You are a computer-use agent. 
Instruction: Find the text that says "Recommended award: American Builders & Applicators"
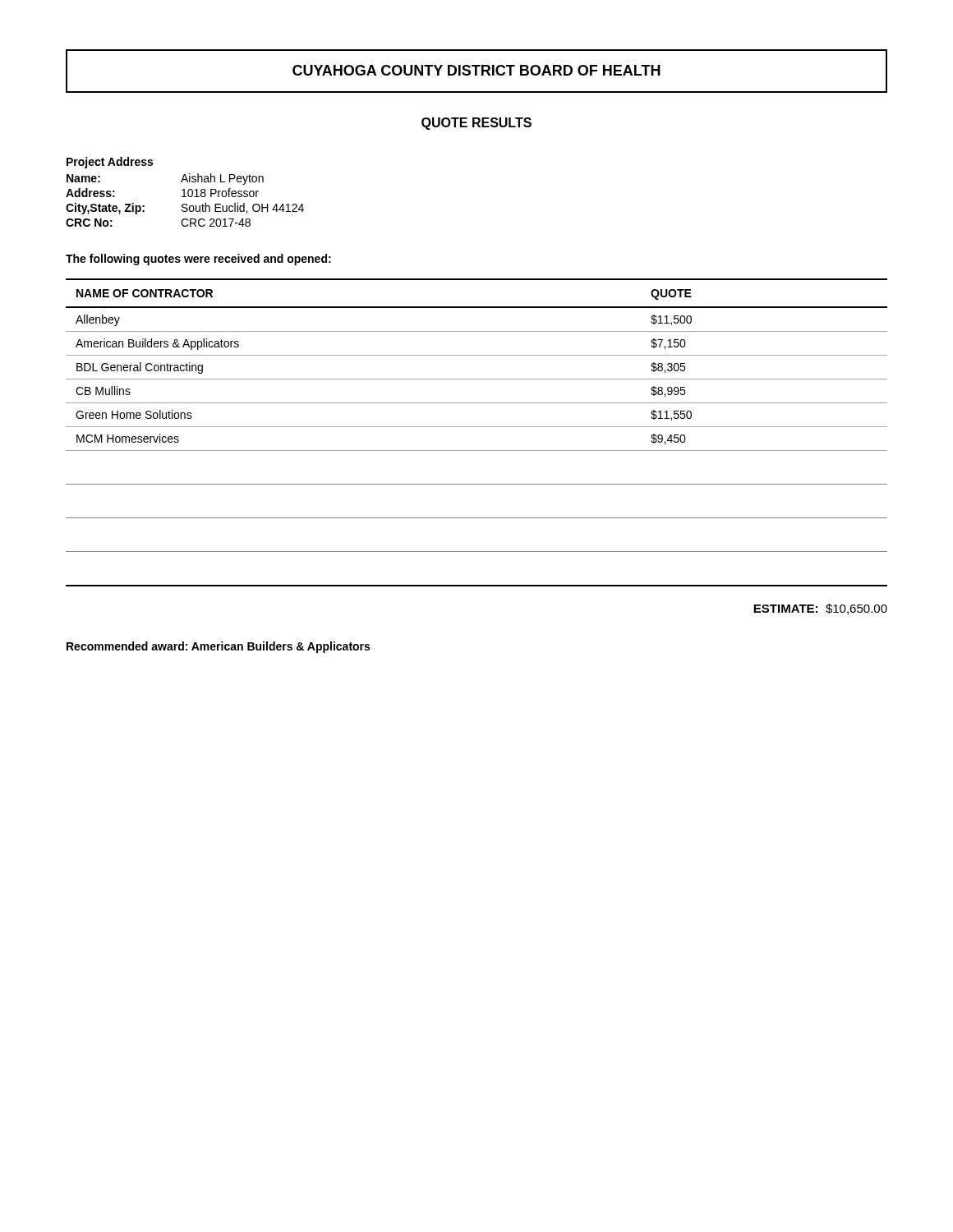[218, 646]
